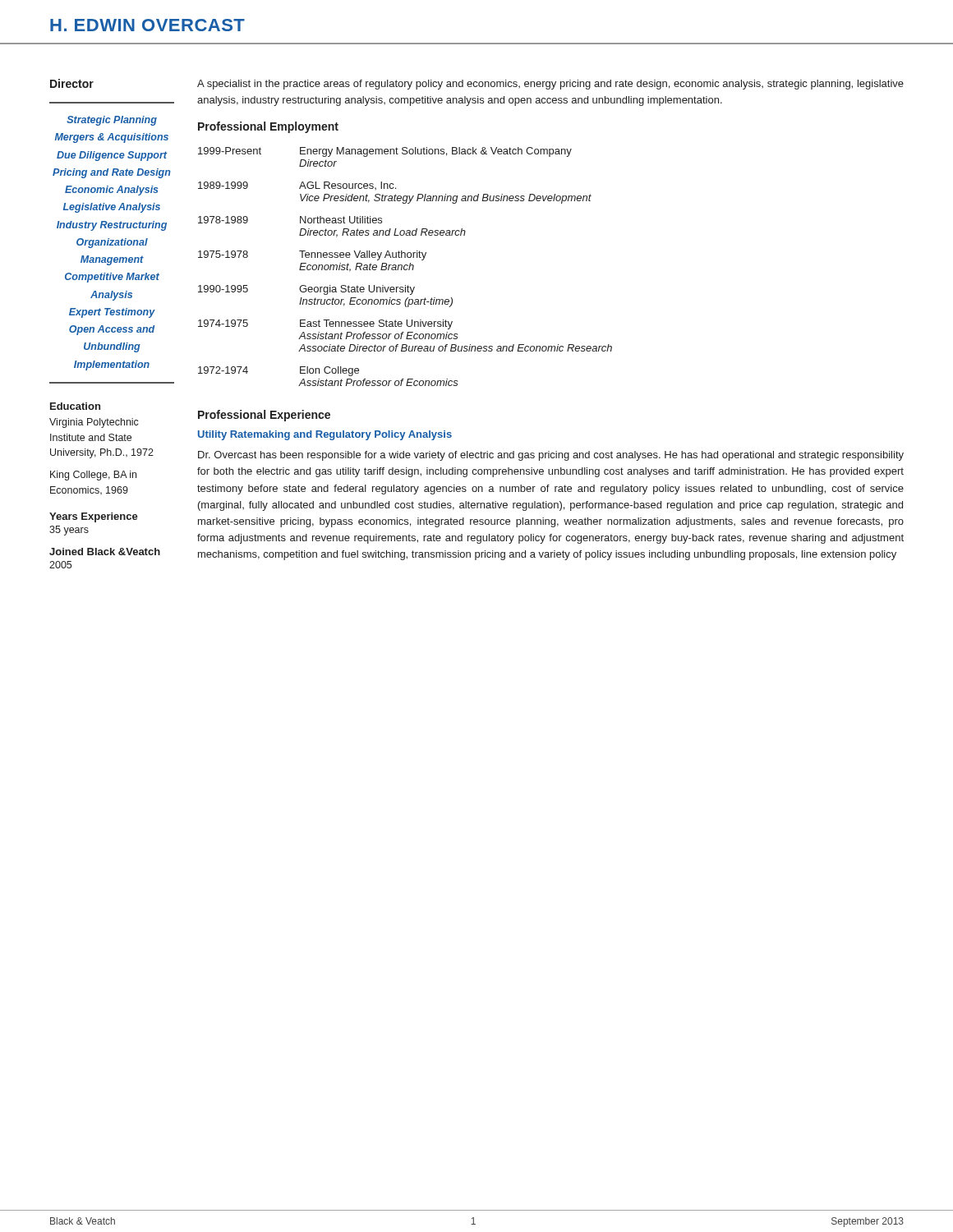The image size is (953, 1232).
Task: Navigate to the text starting "Mergers & Acquisitions"
Action: coord(112,137)
